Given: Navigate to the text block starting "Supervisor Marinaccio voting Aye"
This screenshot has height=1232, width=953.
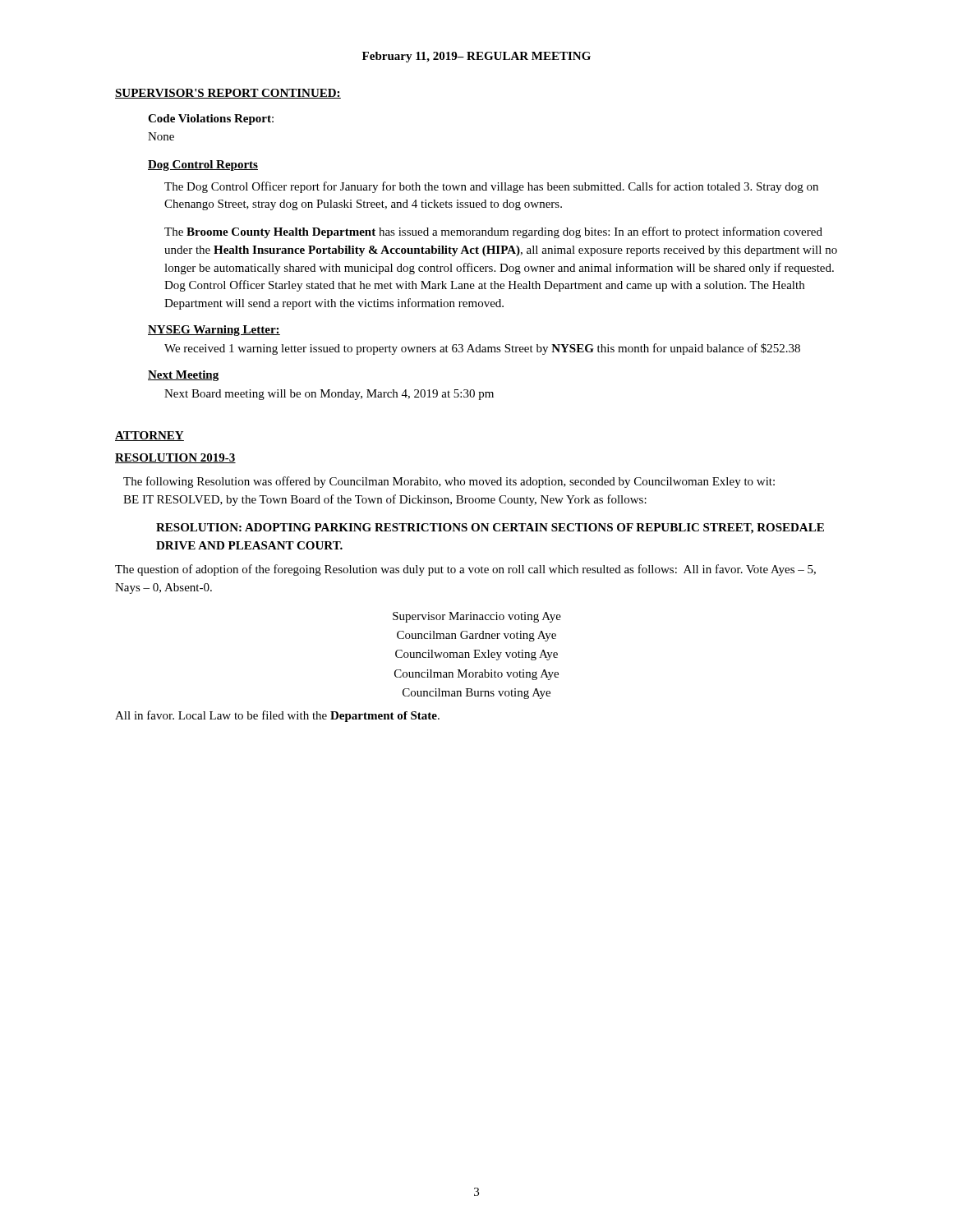Looking at the screenshot, I should point(476,616).
